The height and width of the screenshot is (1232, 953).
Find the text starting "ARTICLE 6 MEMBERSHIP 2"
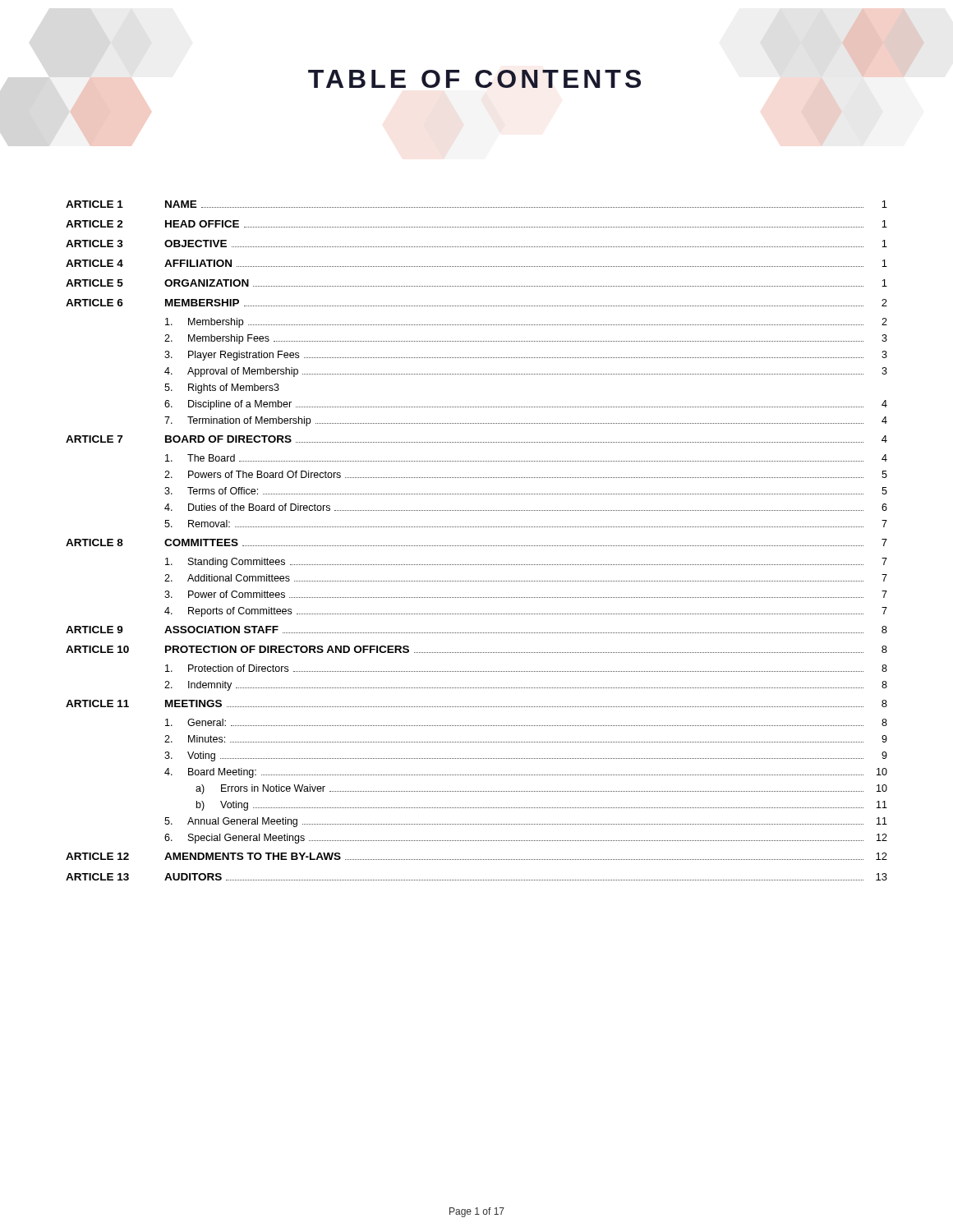476,303
